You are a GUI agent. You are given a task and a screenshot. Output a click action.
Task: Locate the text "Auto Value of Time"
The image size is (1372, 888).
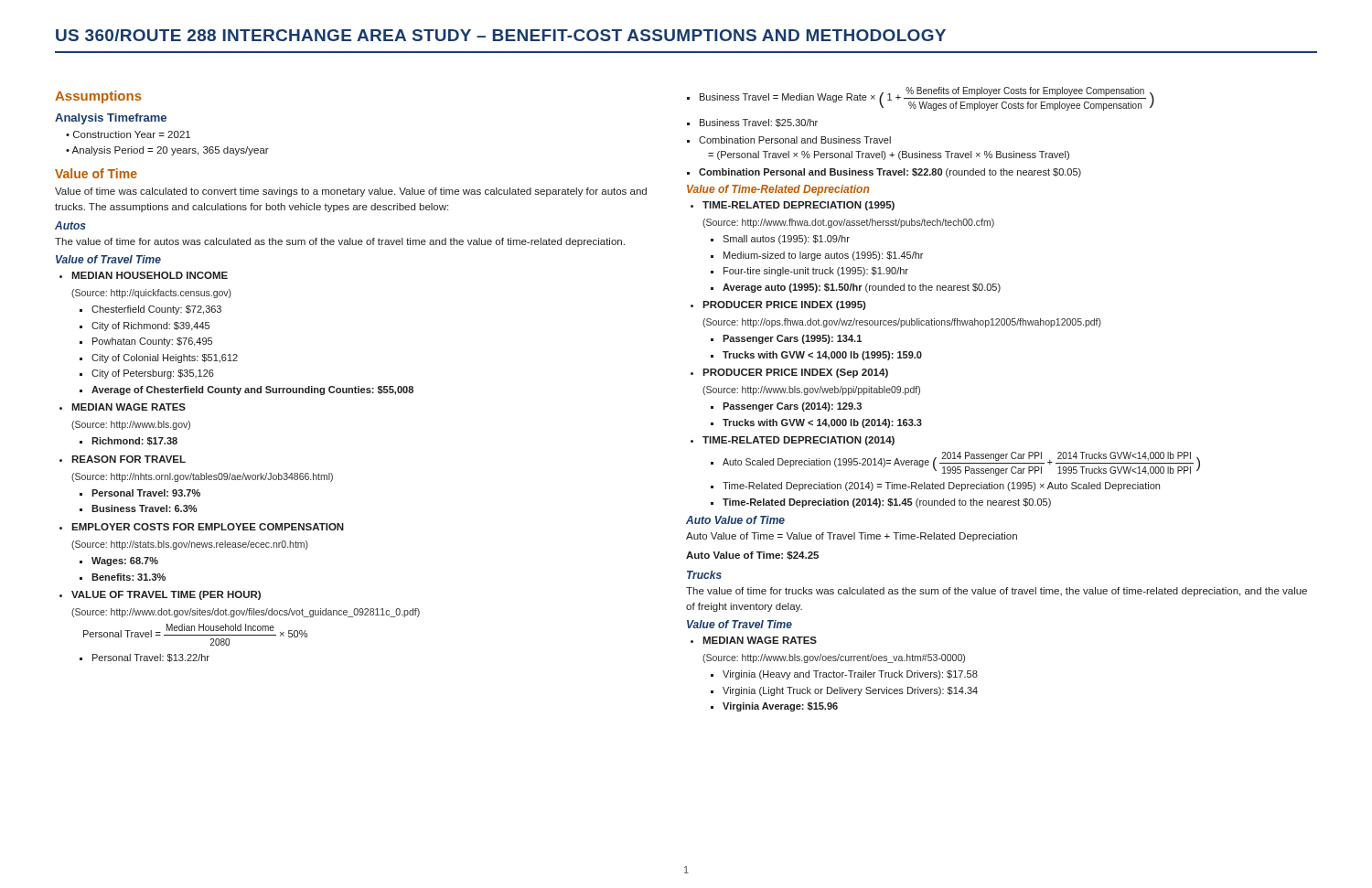tap(735, 520)
